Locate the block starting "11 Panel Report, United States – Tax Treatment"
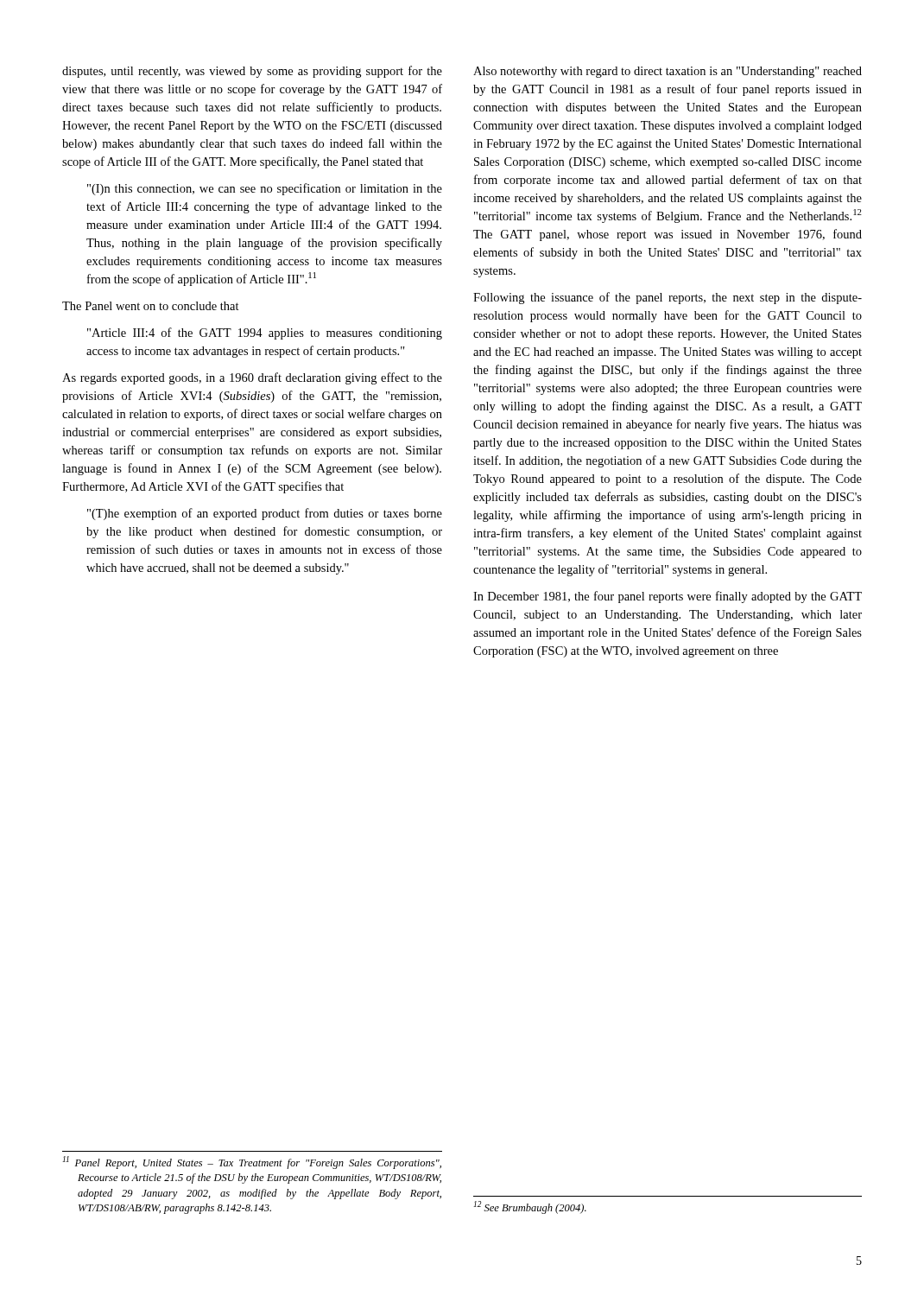 tap(252, 1186)
